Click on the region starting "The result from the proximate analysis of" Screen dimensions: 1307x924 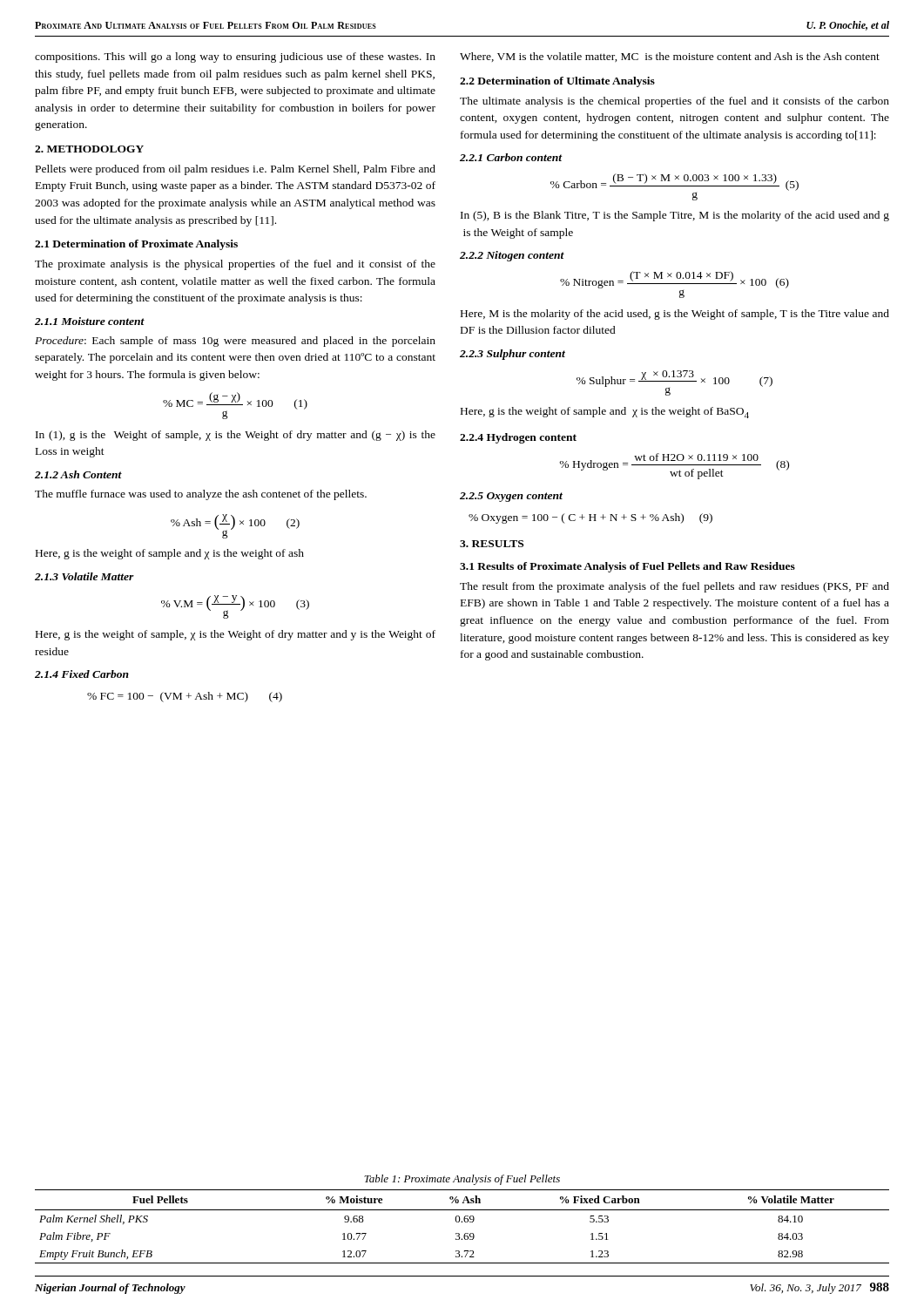(674, 620)
